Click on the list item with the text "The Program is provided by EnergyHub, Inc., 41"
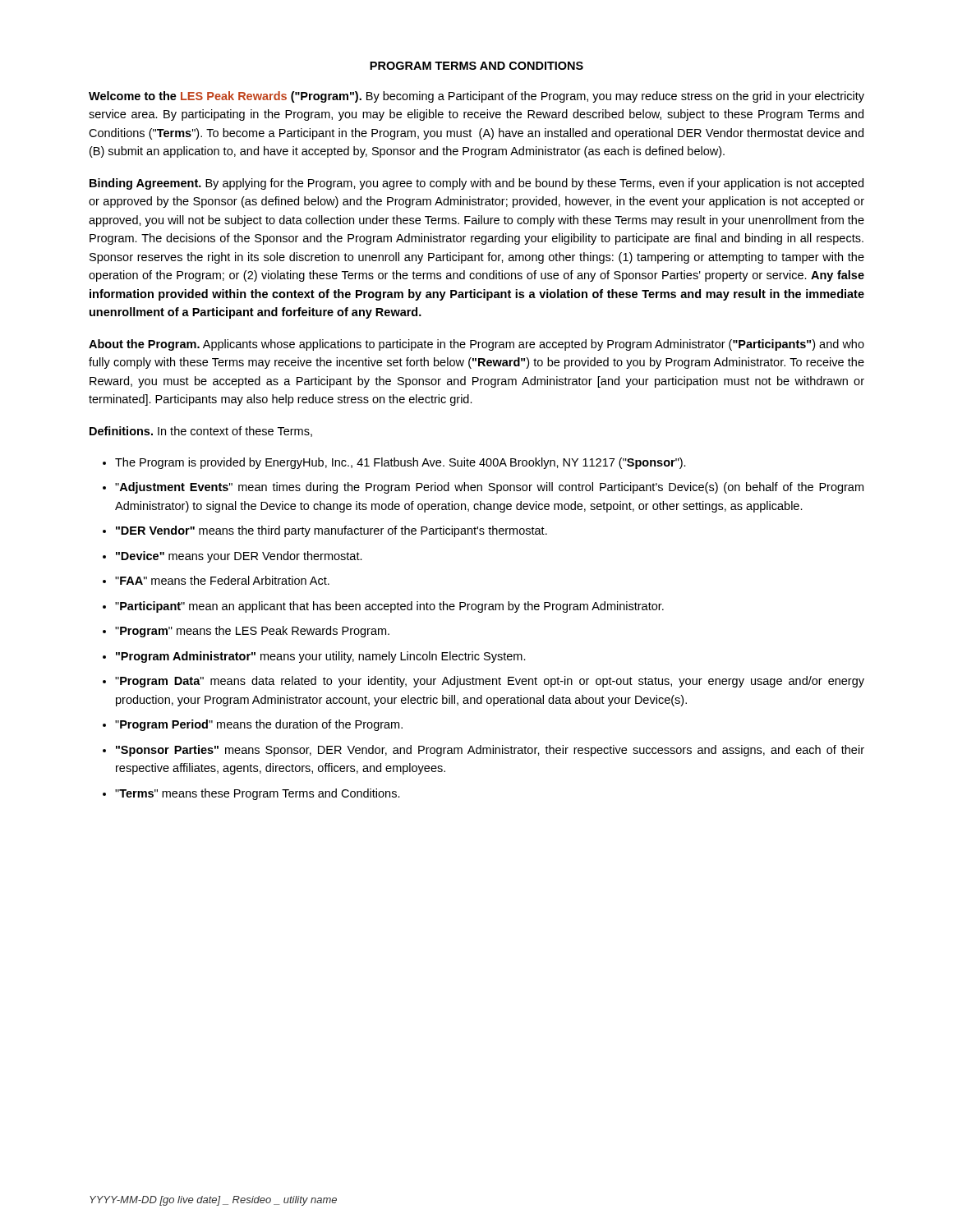953x1232 pixels. (401, 462)
